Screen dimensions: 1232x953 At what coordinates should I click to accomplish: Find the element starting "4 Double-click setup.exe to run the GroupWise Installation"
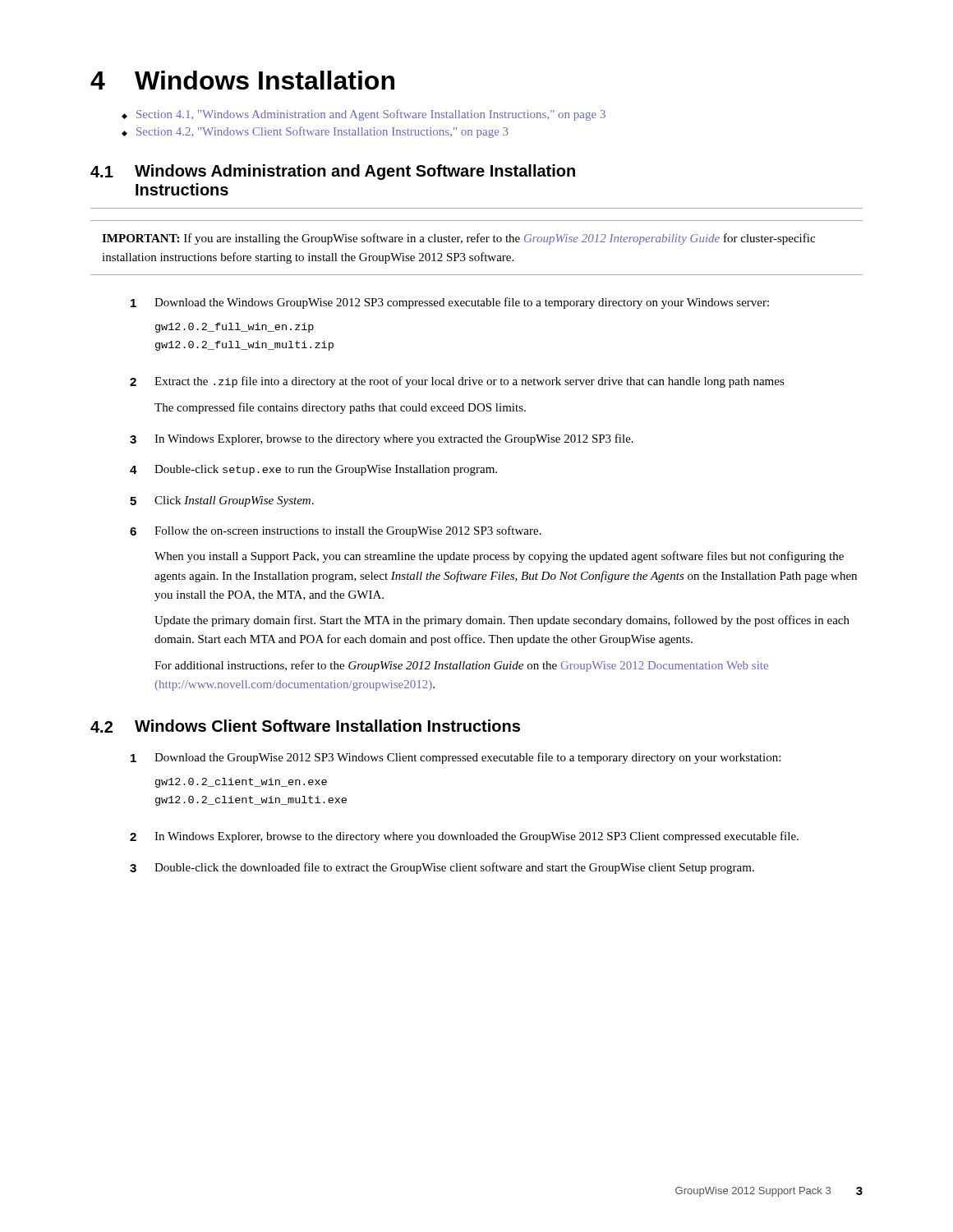pos(496,470)
